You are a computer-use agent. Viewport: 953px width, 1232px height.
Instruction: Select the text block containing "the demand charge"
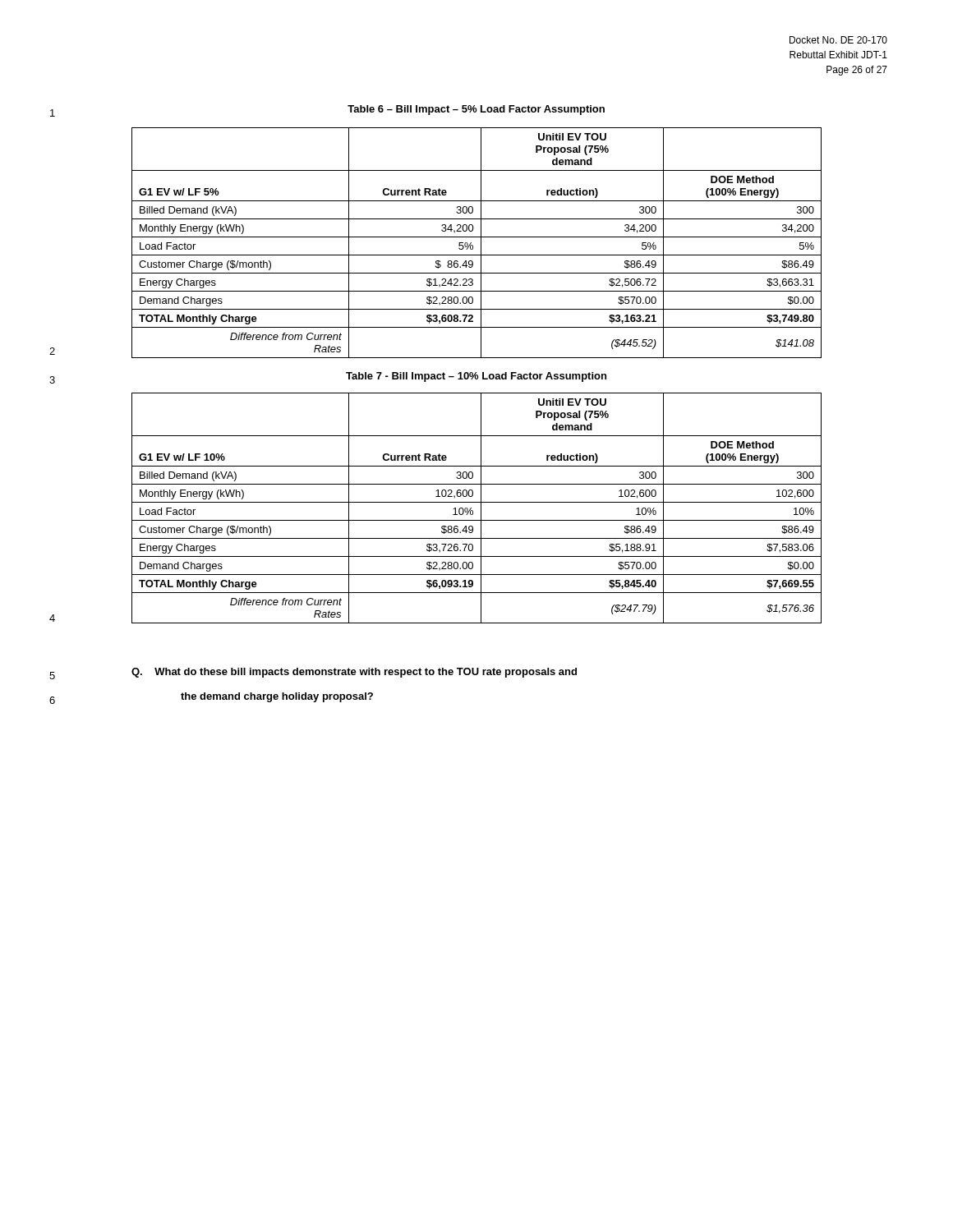(277, 696)
